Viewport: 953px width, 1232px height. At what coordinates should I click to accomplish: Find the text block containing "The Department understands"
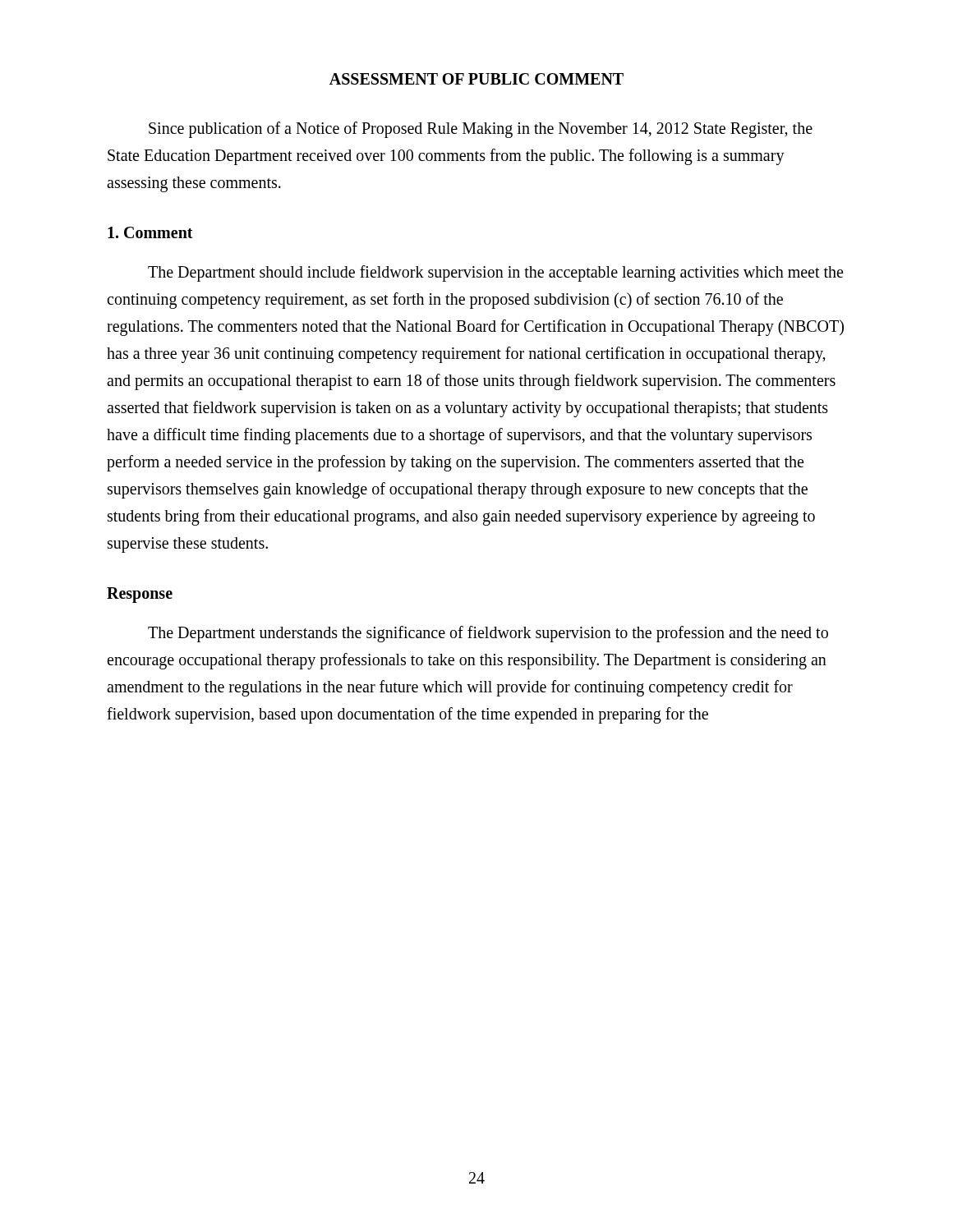[x=476, y=674]
